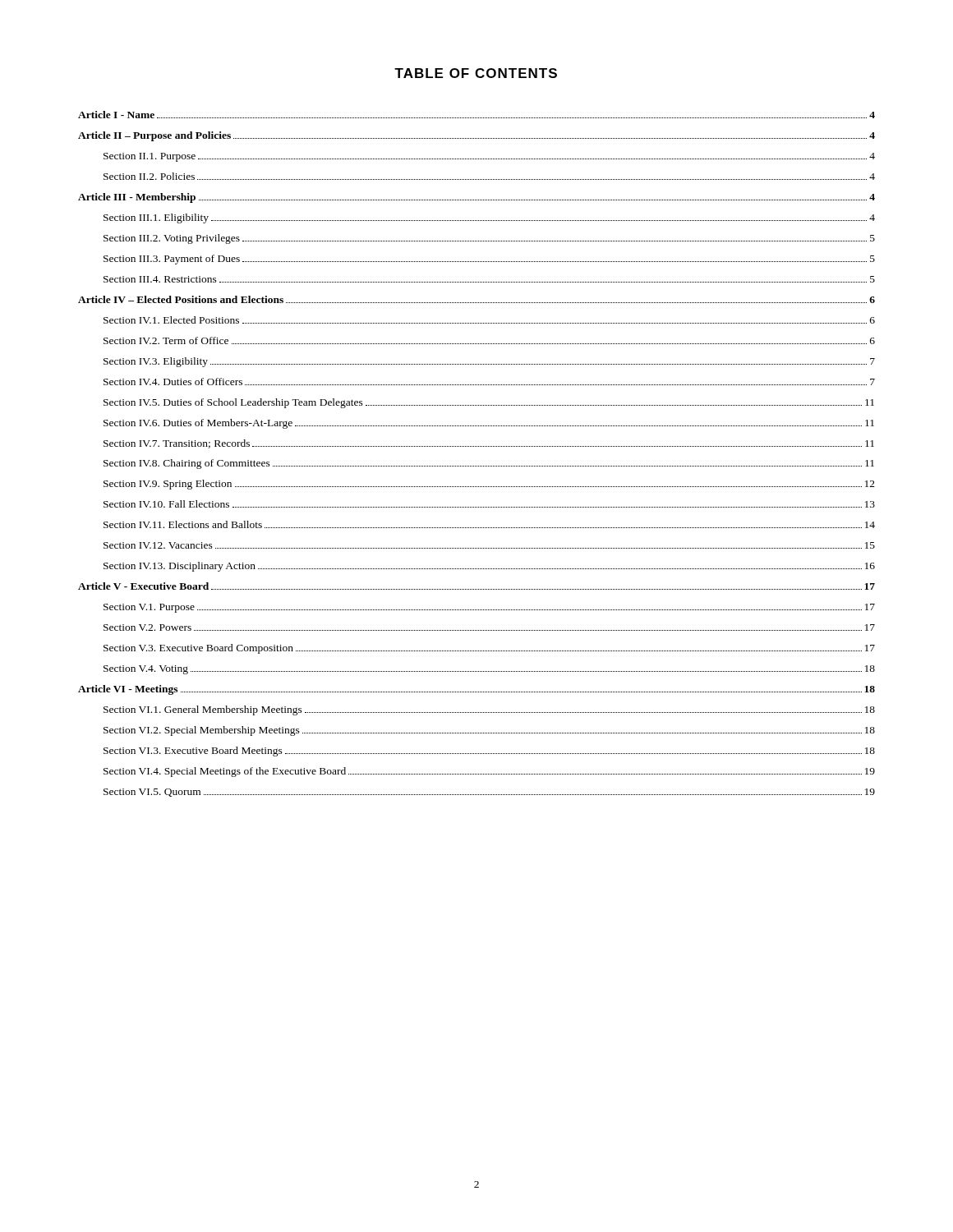
Task: Locate the text block starting "Section VI.4. Special Meetings of the Executive"
Action: (x=476, y=772)
